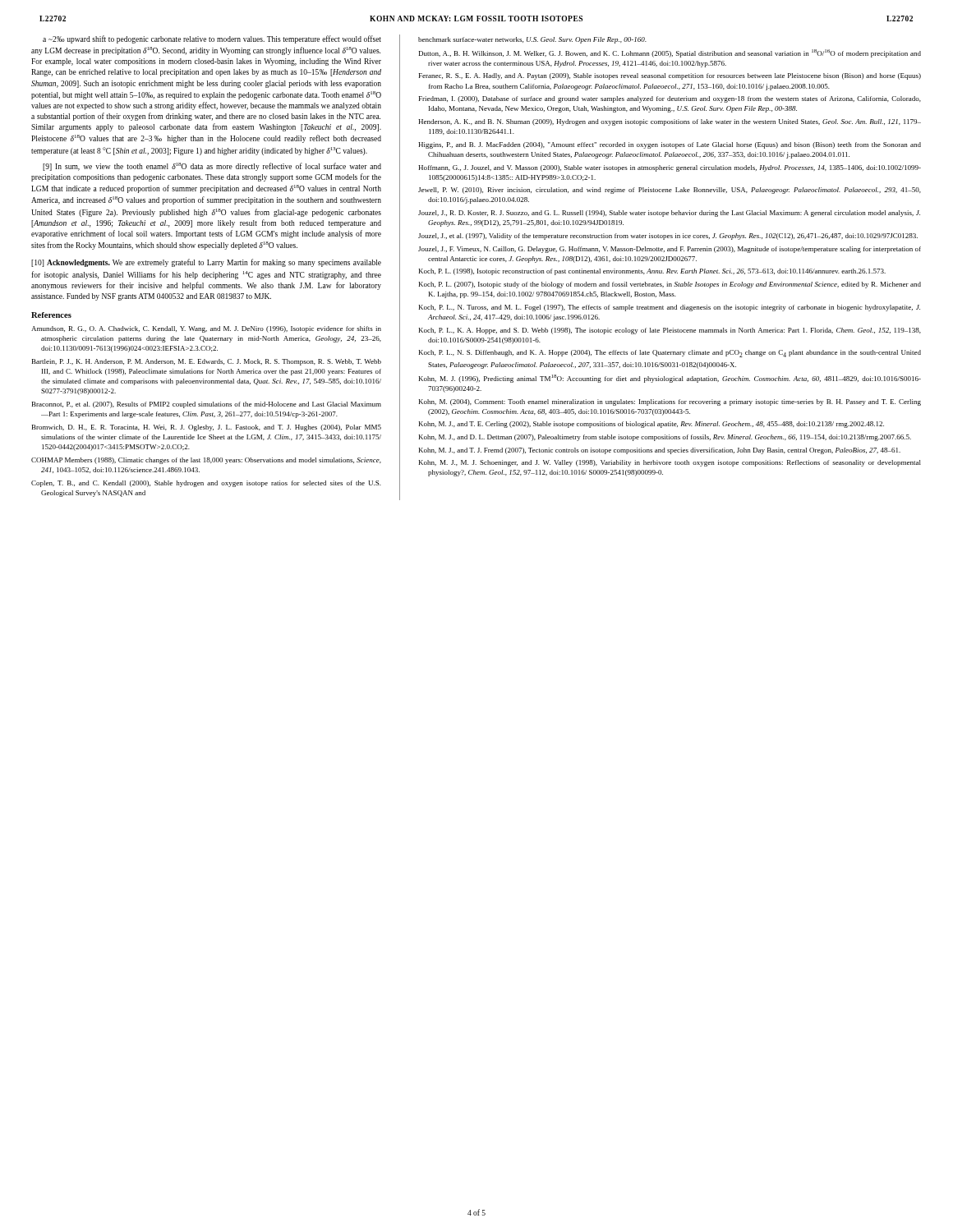Find the text starting "Koch, P. L. (1998), Isotopic reconstruction"
953x1232 pixels.
pos(652,271)
